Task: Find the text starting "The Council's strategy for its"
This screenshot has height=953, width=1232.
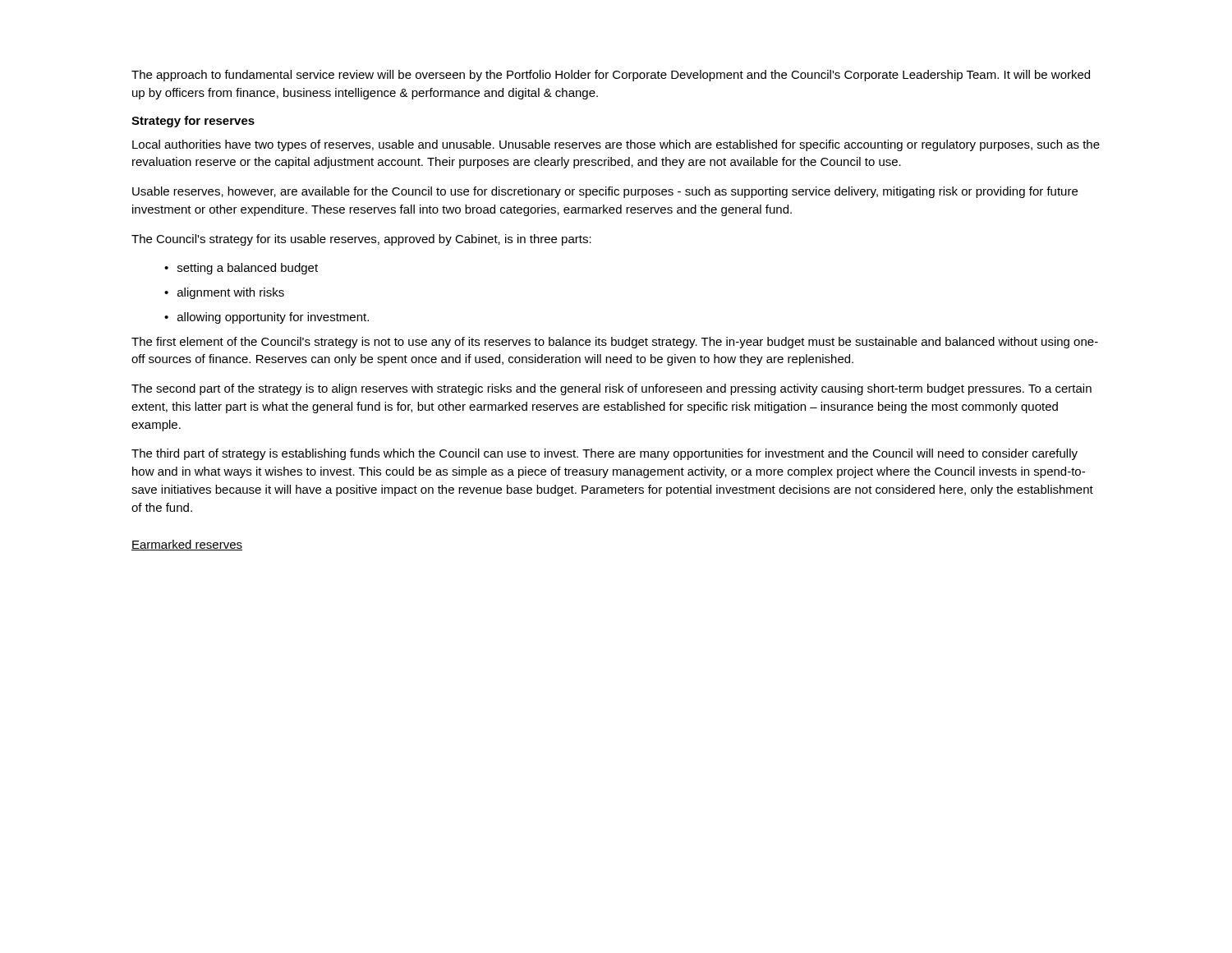Action: [362, 238]
